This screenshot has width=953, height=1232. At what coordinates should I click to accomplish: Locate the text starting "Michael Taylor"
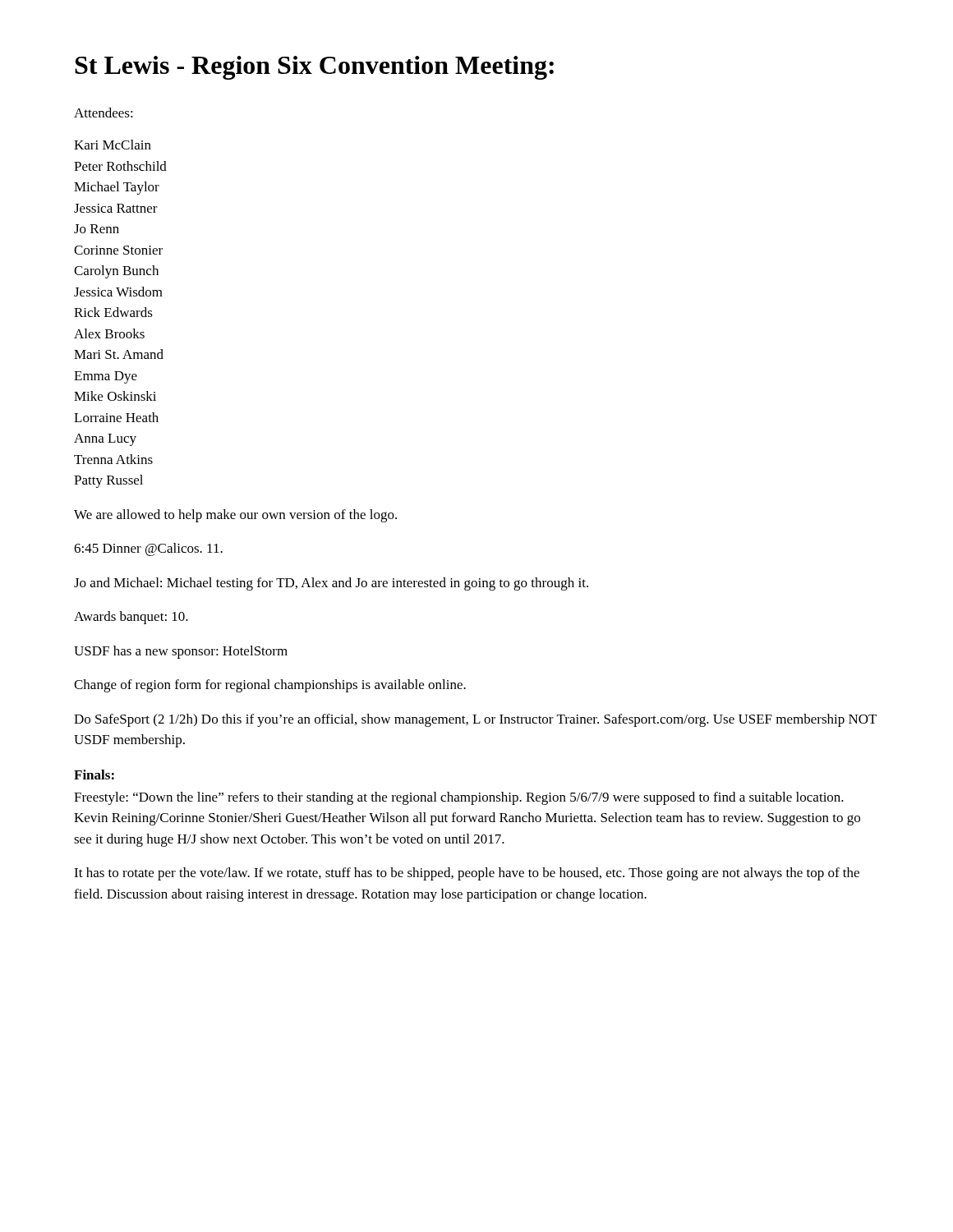pos(117,187)
